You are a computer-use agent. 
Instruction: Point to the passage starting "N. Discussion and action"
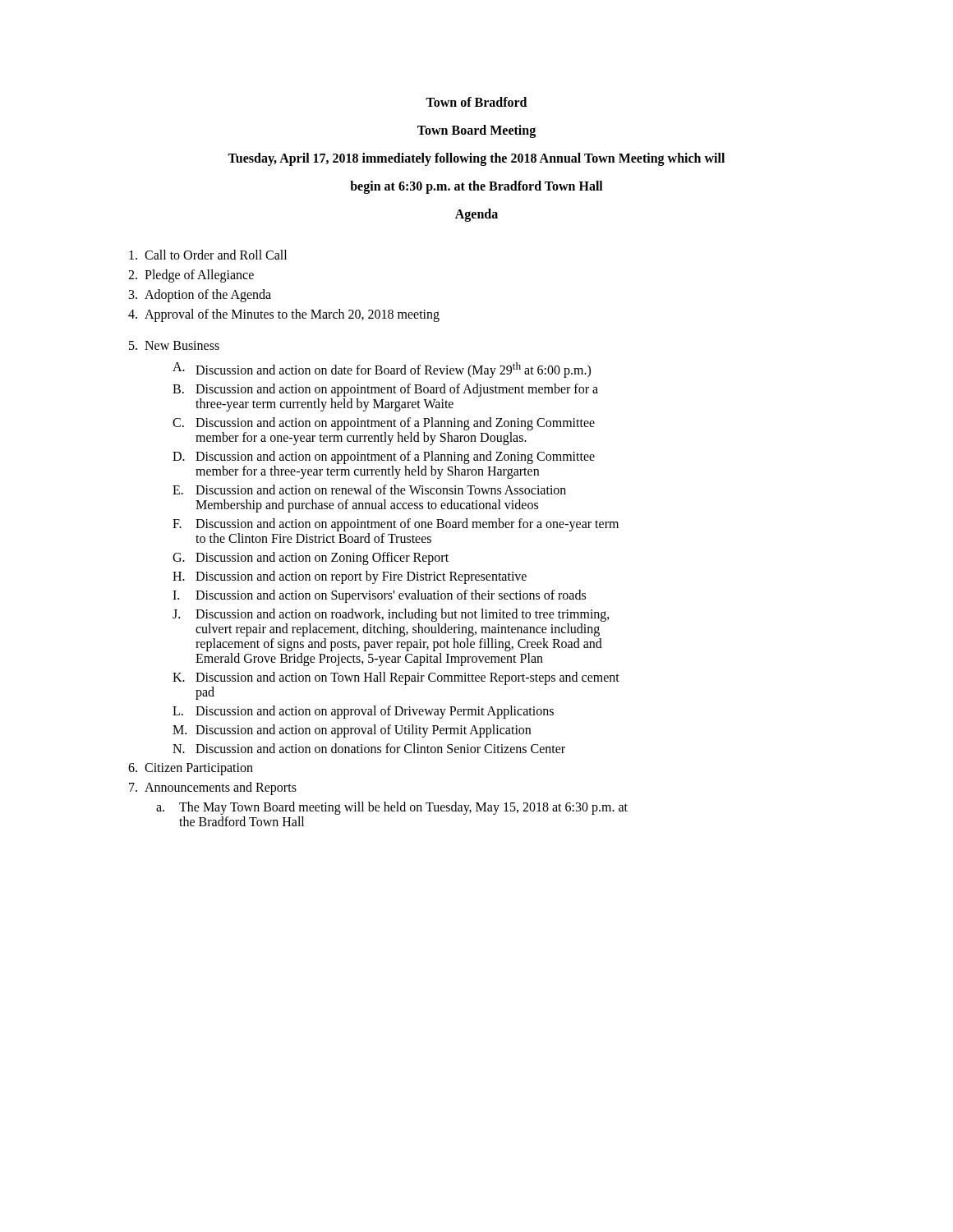(x=369, y=749)
